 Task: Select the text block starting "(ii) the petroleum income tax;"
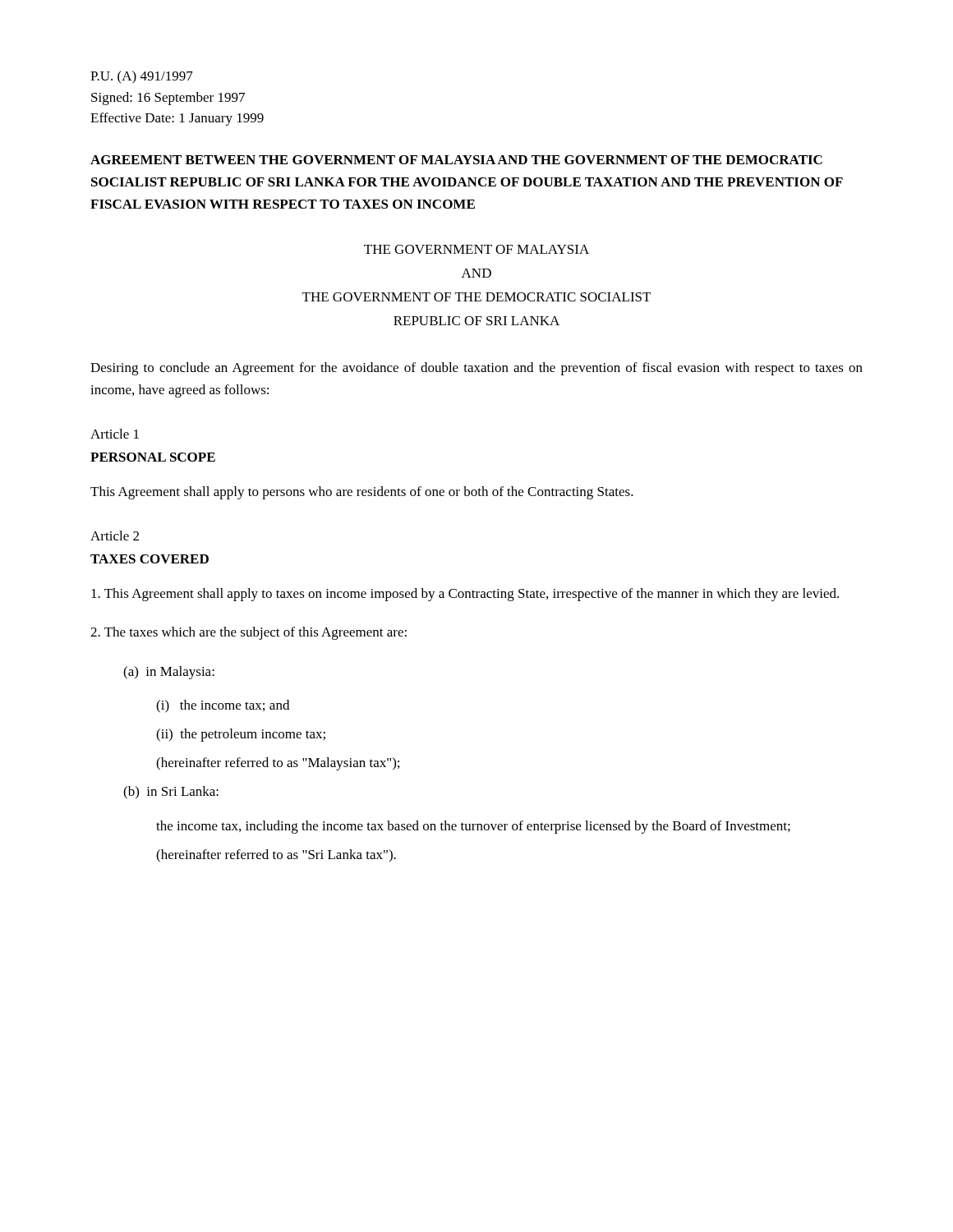point(241,734)
